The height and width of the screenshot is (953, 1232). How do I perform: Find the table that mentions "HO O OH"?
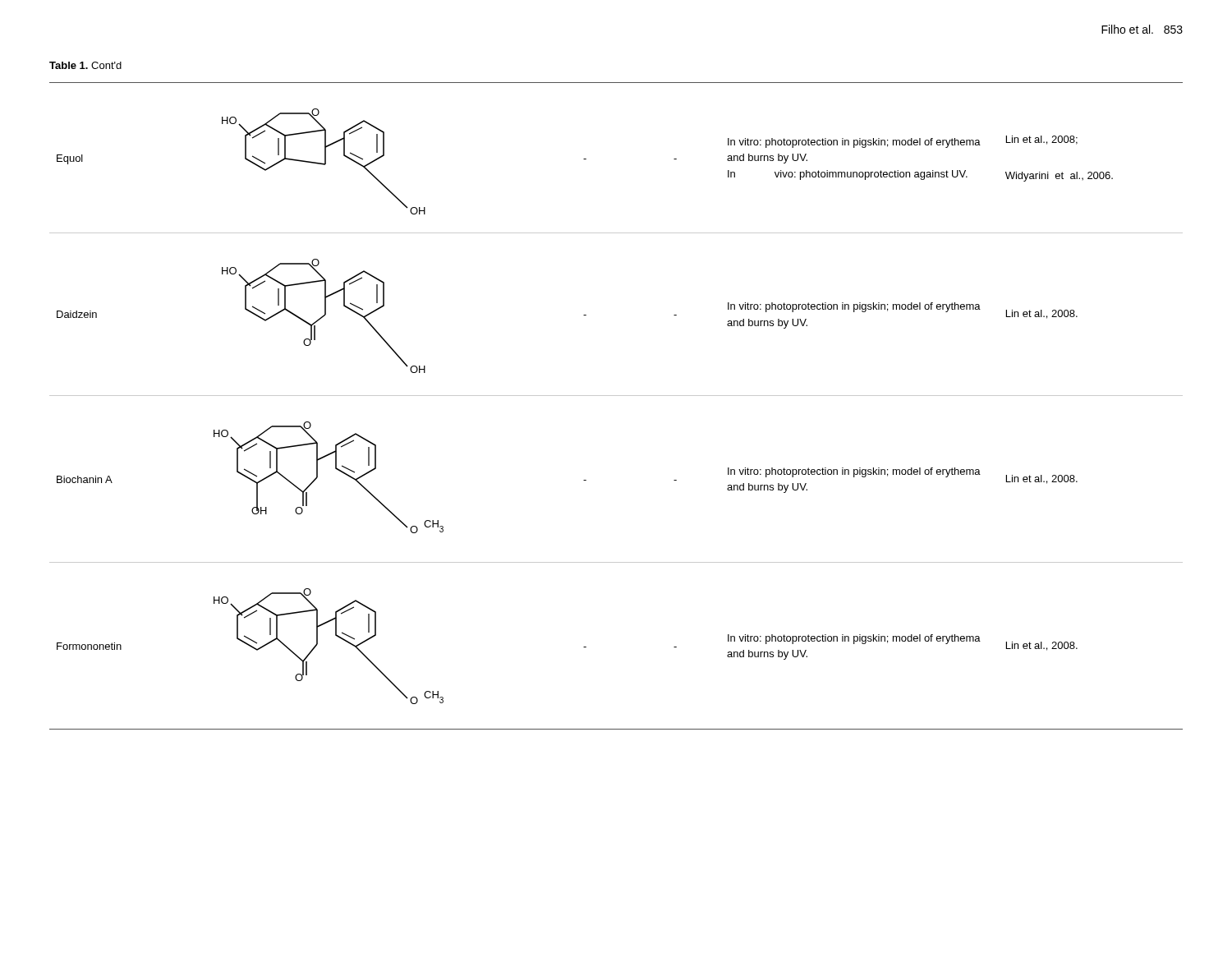tap(616, 509)
